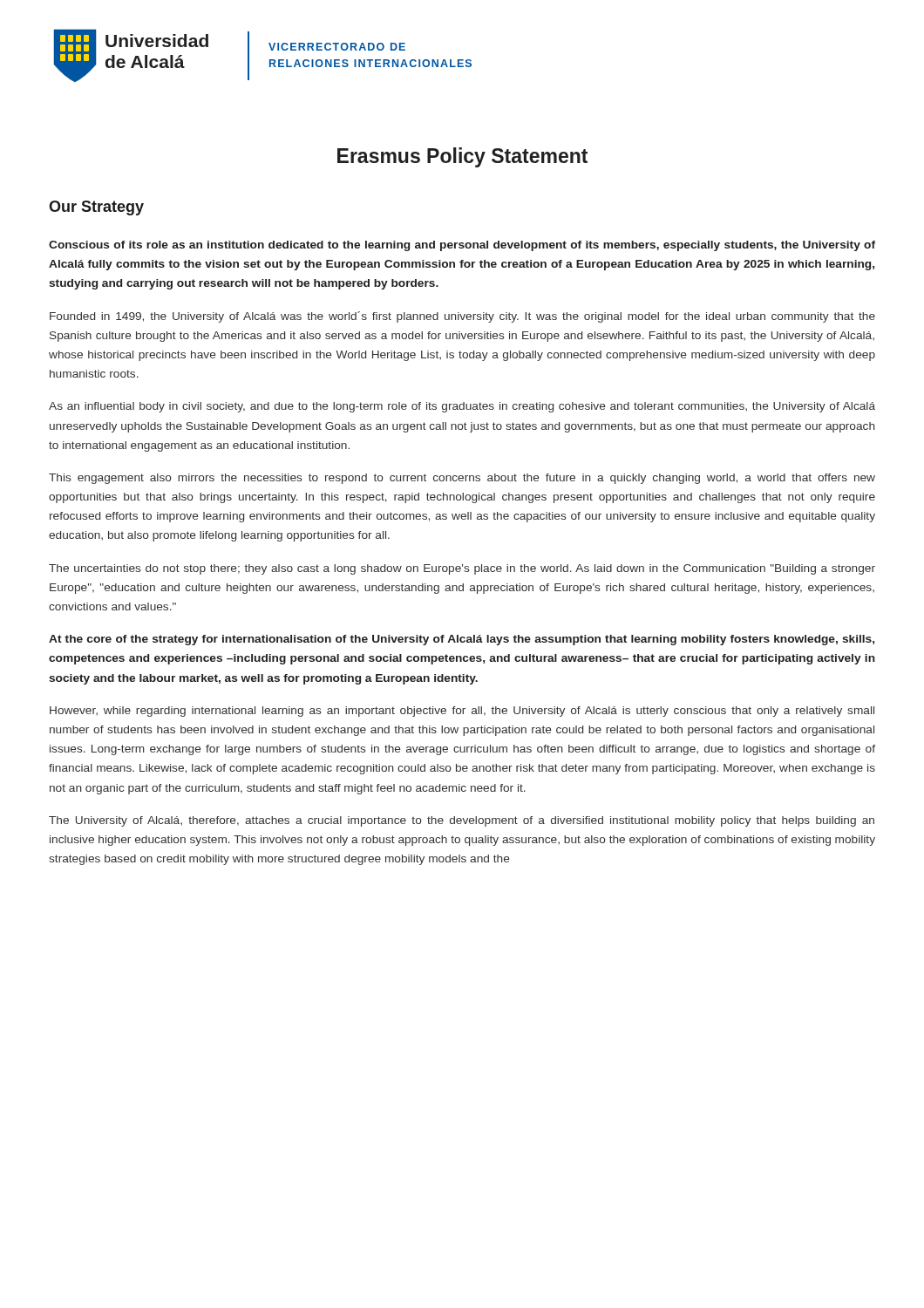Click the passage that begins "At the core"
Viewport: 924px width, 1308px height.
[462, 658]
